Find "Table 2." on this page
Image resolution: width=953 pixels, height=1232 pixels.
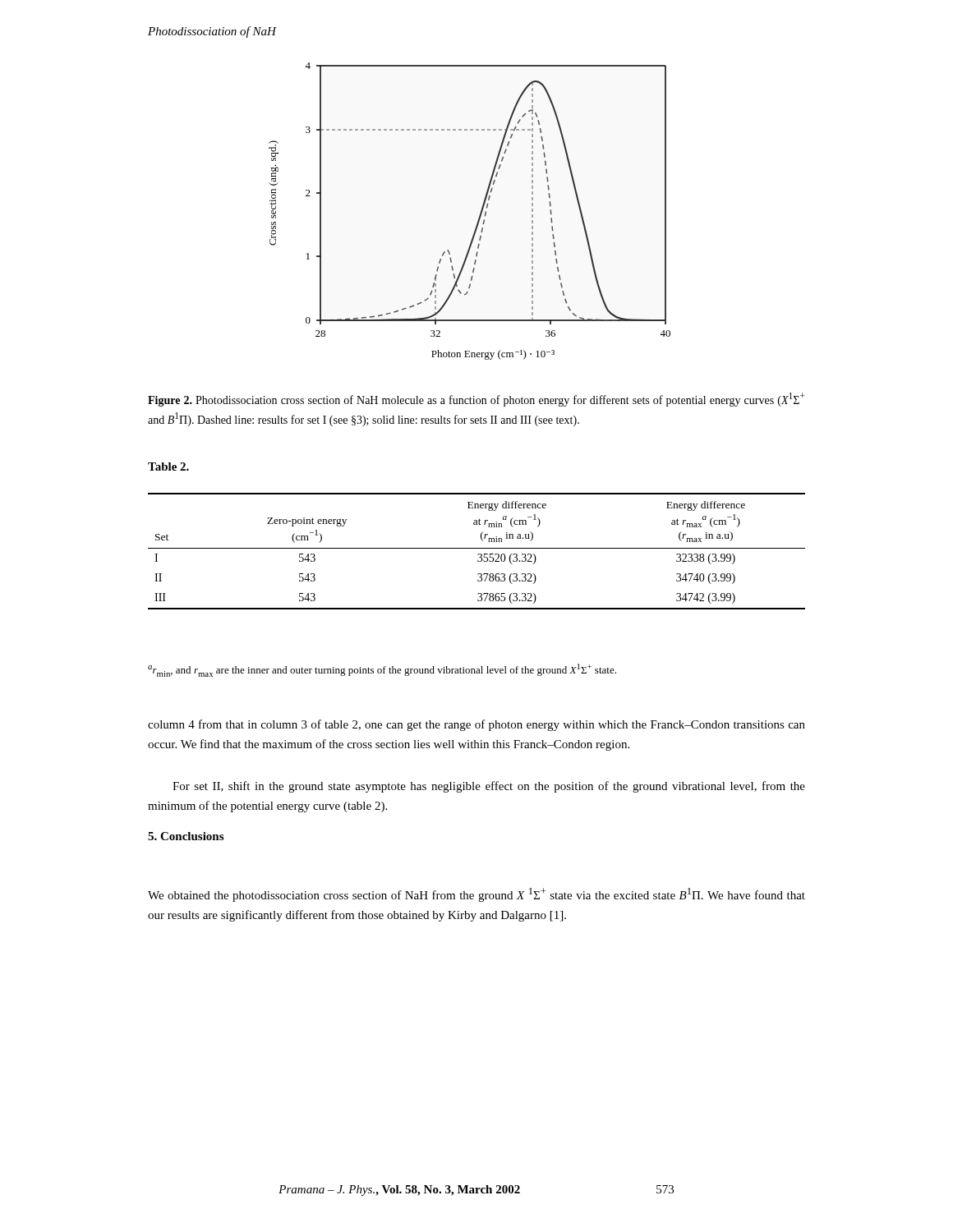168,467
